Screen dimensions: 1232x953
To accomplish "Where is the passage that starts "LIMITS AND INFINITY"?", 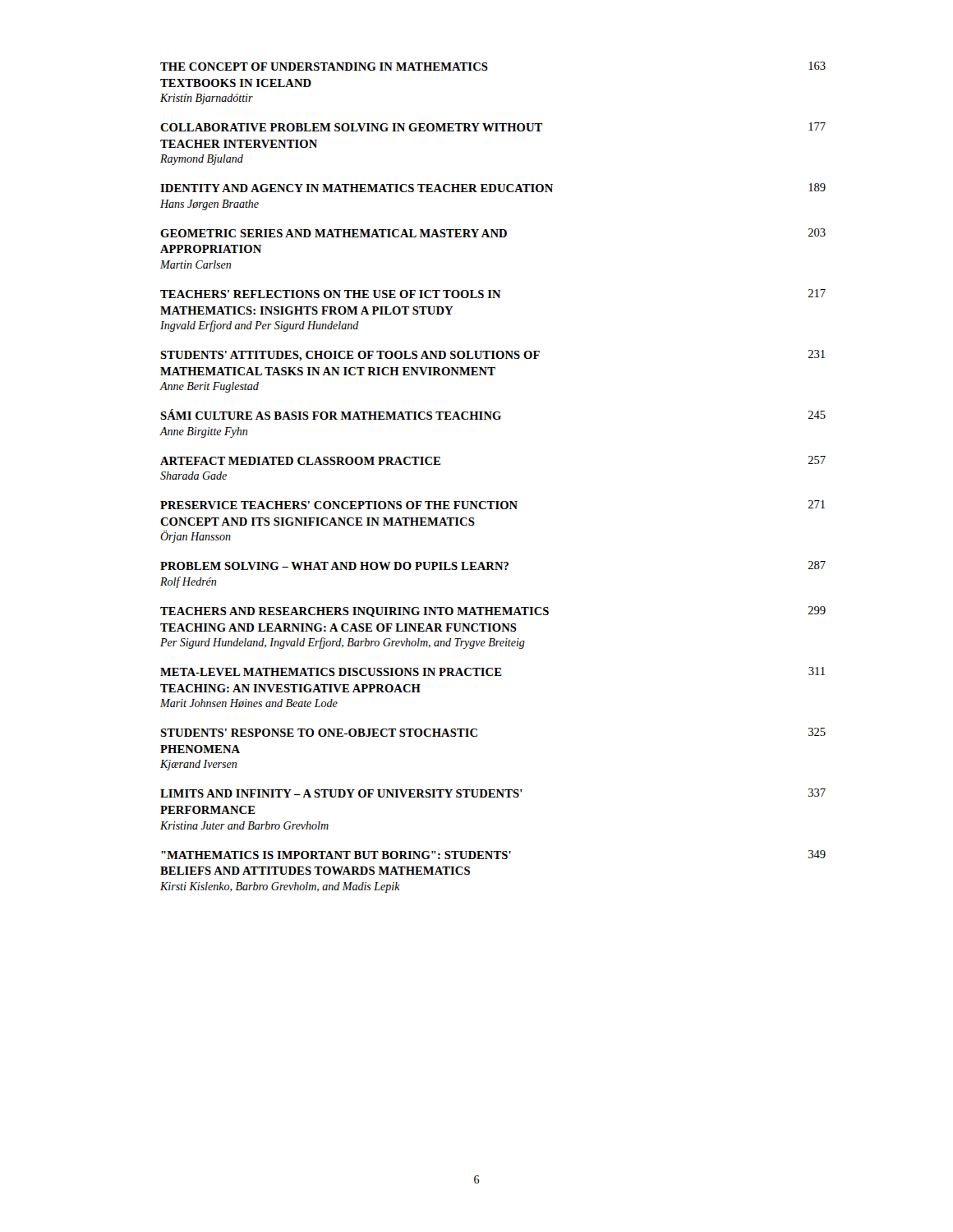I will click(493, 793).
